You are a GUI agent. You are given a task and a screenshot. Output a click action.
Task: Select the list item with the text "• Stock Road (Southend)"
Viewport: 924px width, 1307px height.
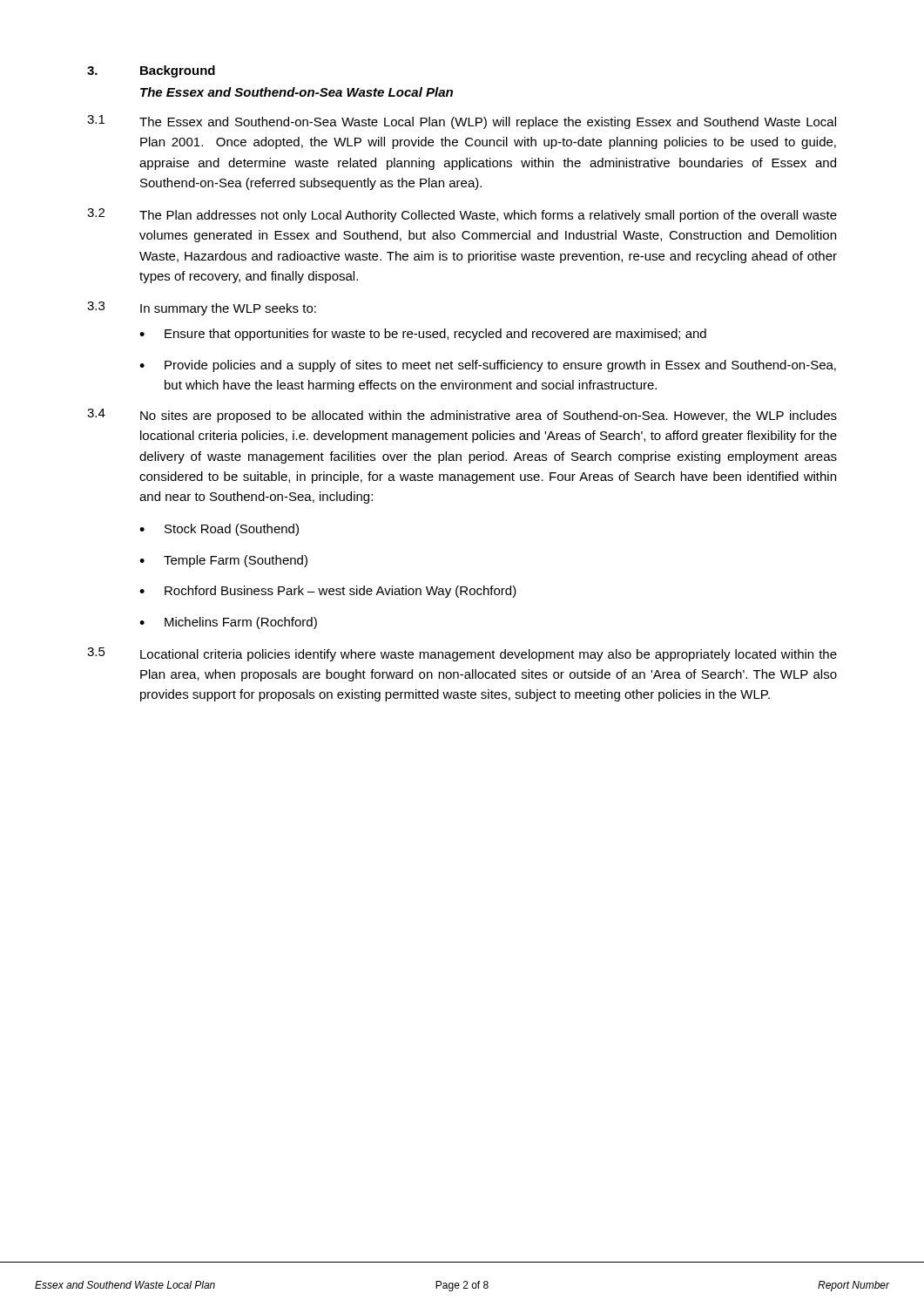[219, 530]
